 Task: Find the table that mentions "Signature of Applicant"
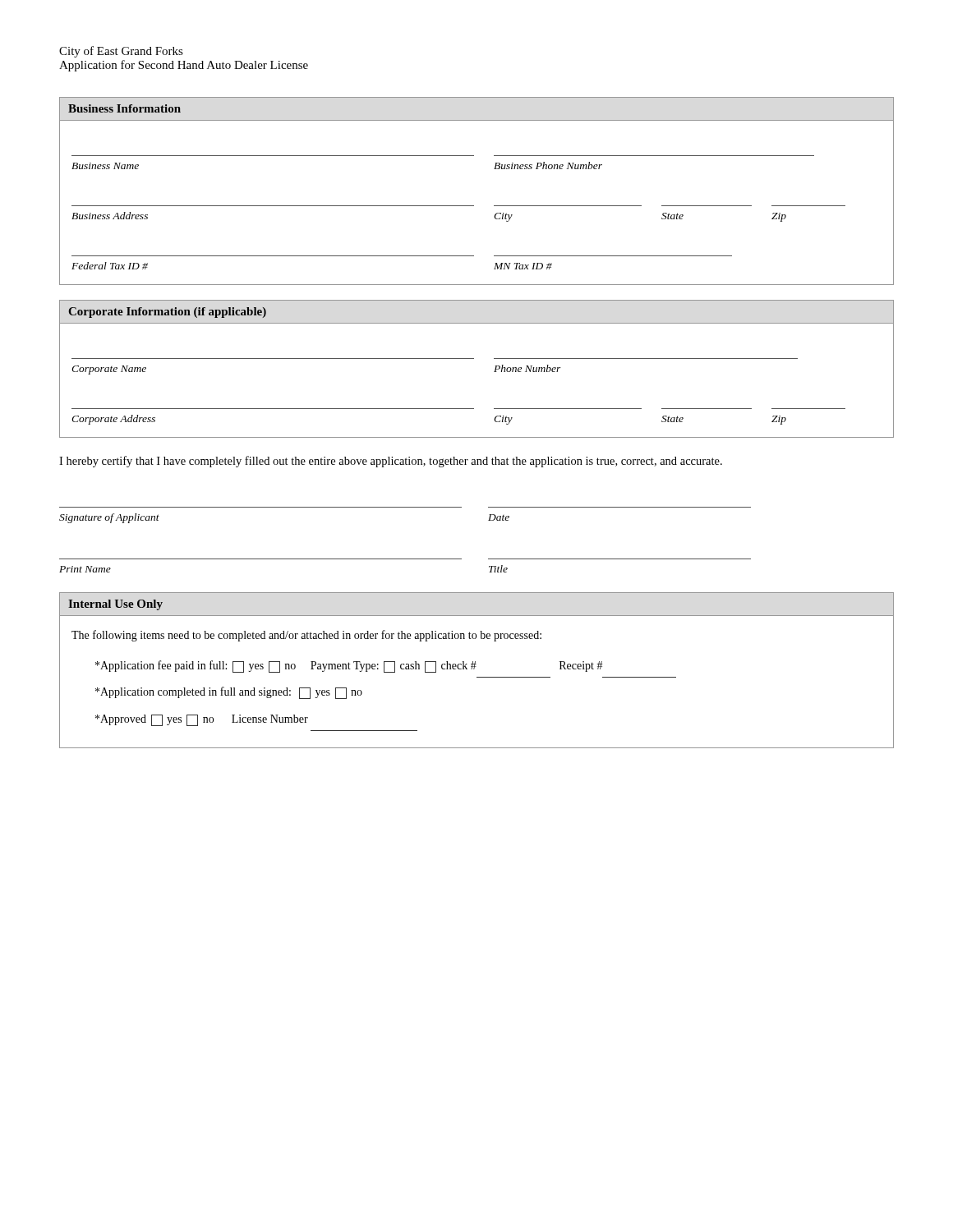tap(476, 532)
